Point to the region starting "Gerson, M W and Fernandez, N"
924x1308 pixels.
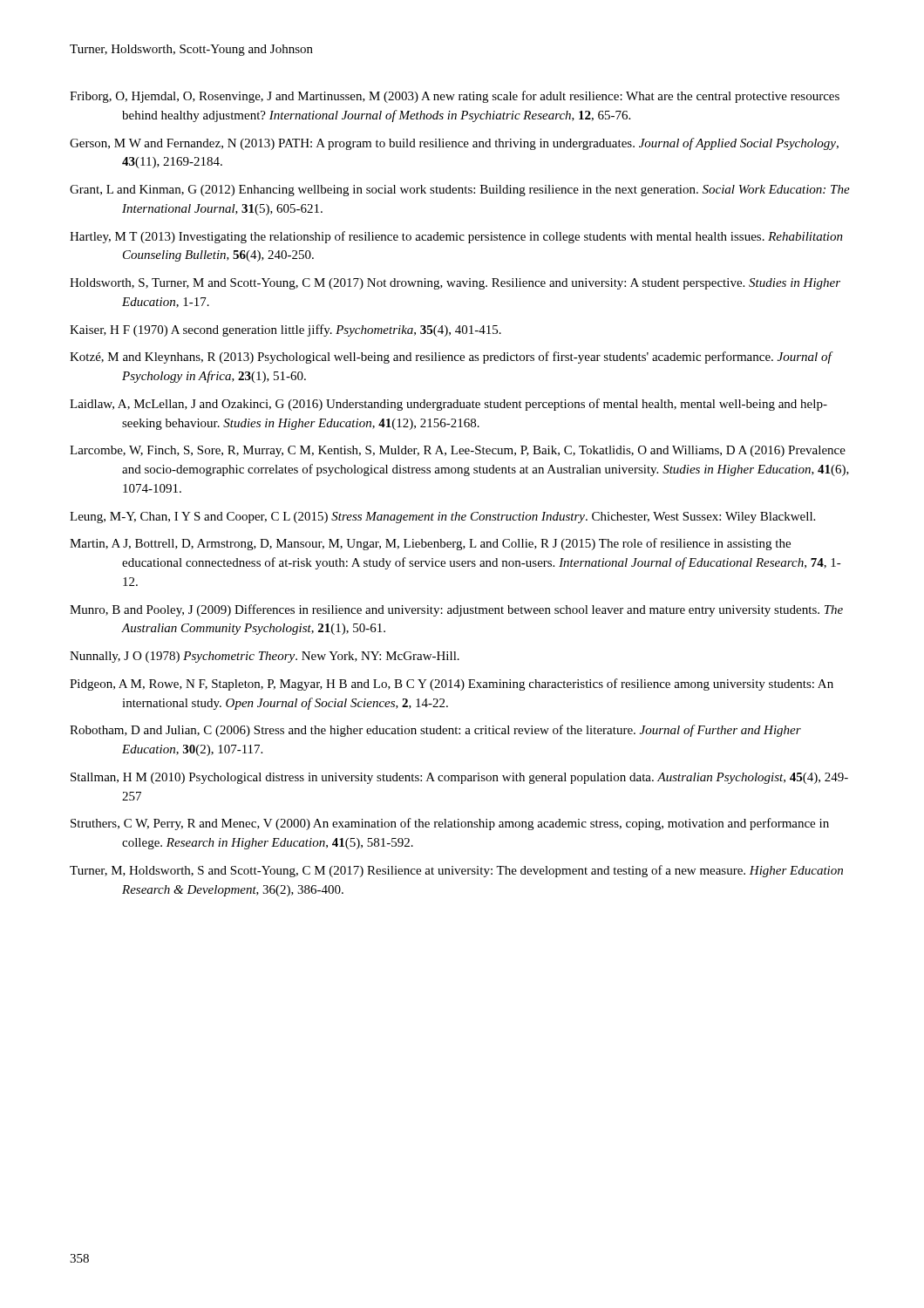[455, 152]
